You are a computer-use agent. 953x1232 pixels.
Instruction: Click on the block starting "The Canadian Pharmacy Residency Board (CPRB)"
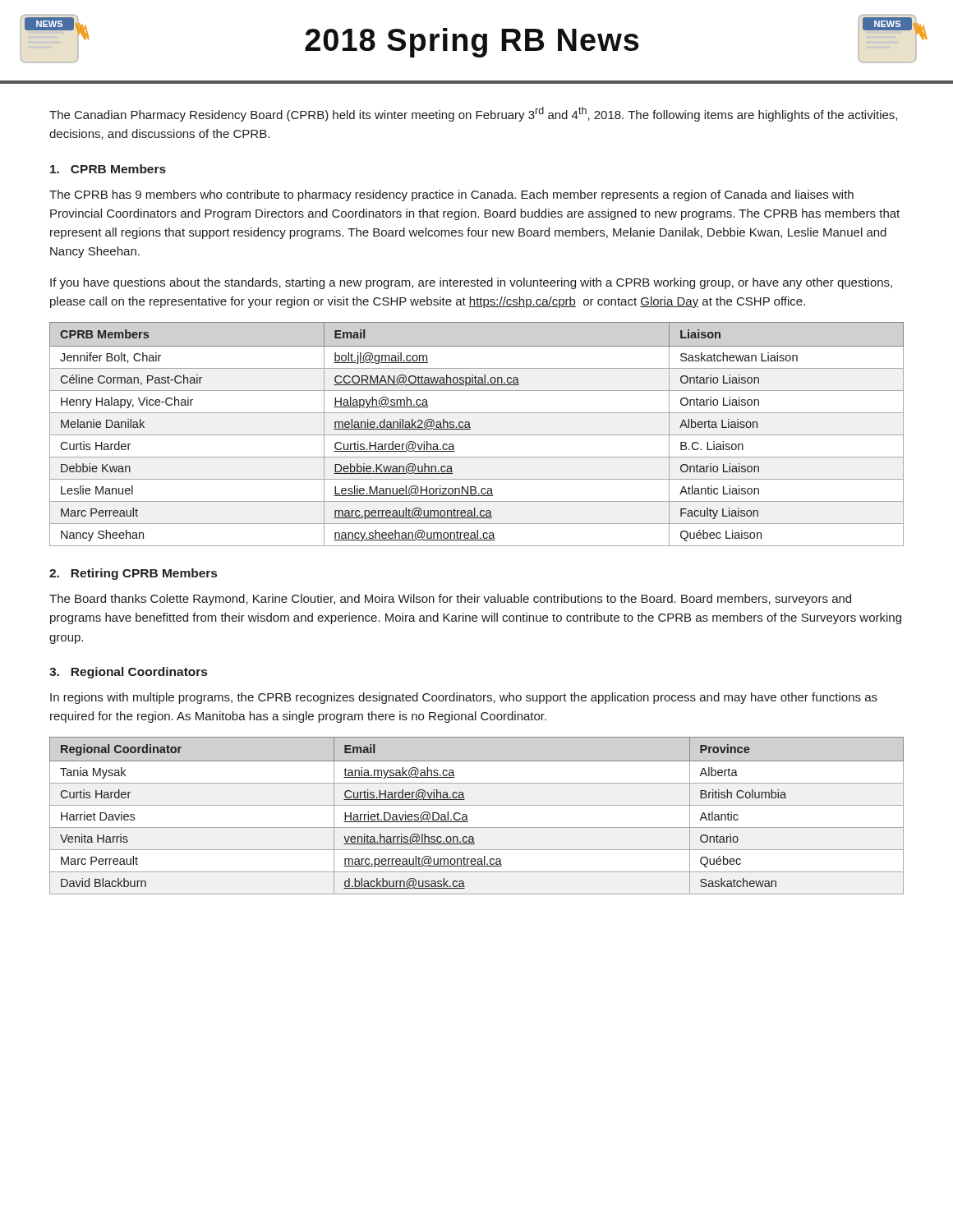[x=474, y=123]
